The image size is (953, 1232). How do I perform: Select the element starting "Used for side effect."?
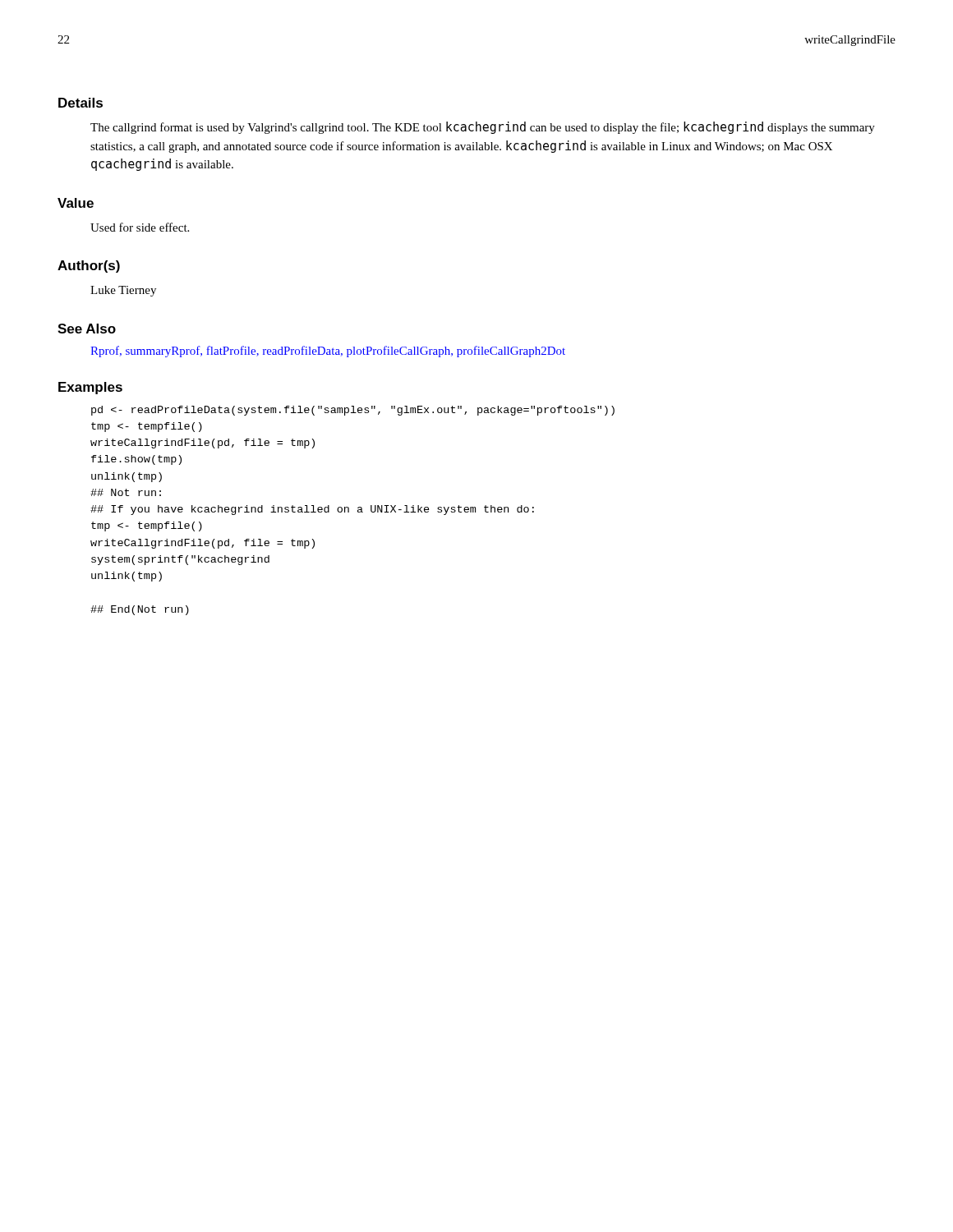coord(140,227)
